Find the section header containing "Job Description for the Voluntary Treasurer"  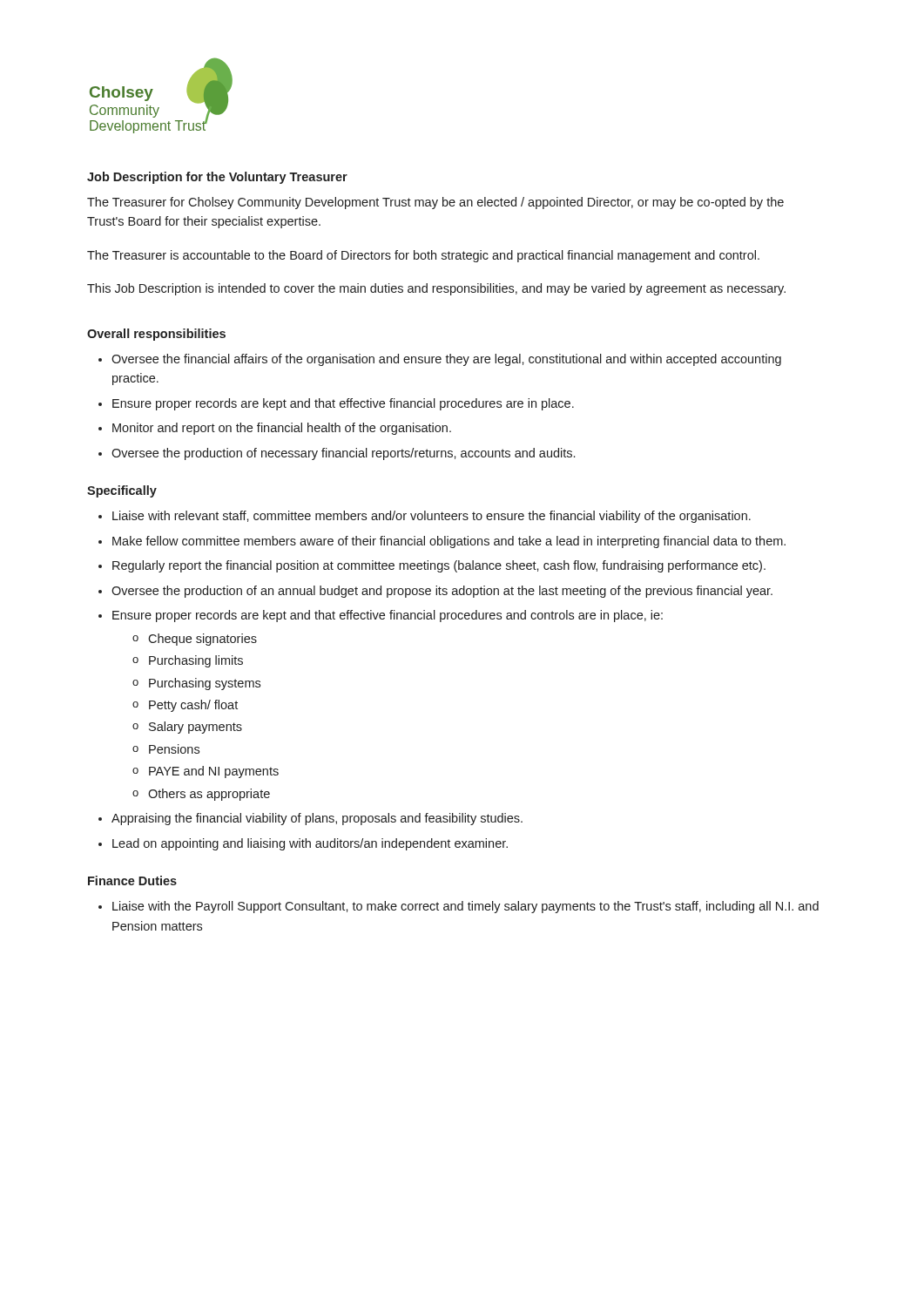pos(217,177)
